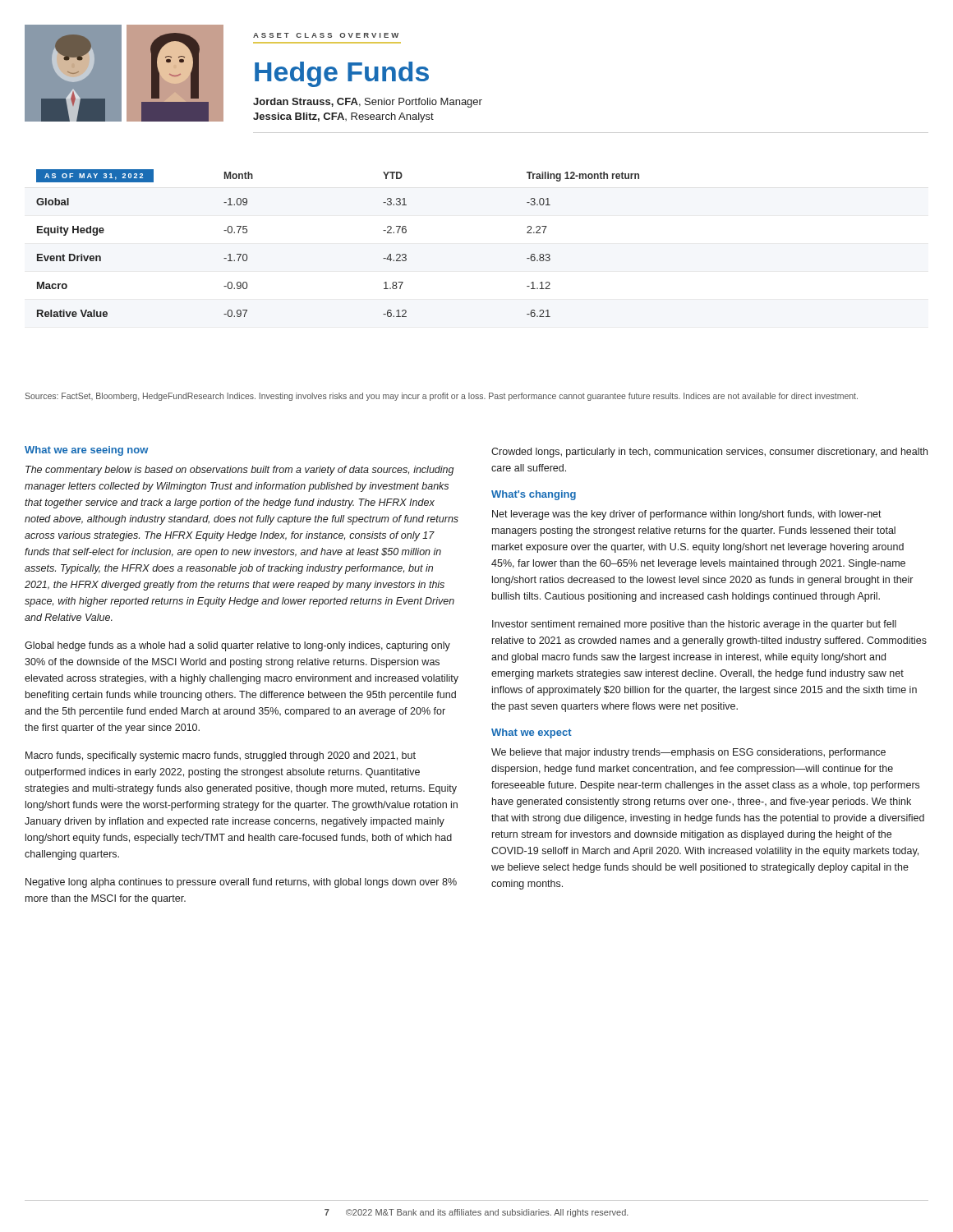Click on the passage starting "Jordan Strauss, CFA, Senior Portfolio Manager Jessica"
The width and height of the screenshot is (953, 1232).
tap(368, 103)
